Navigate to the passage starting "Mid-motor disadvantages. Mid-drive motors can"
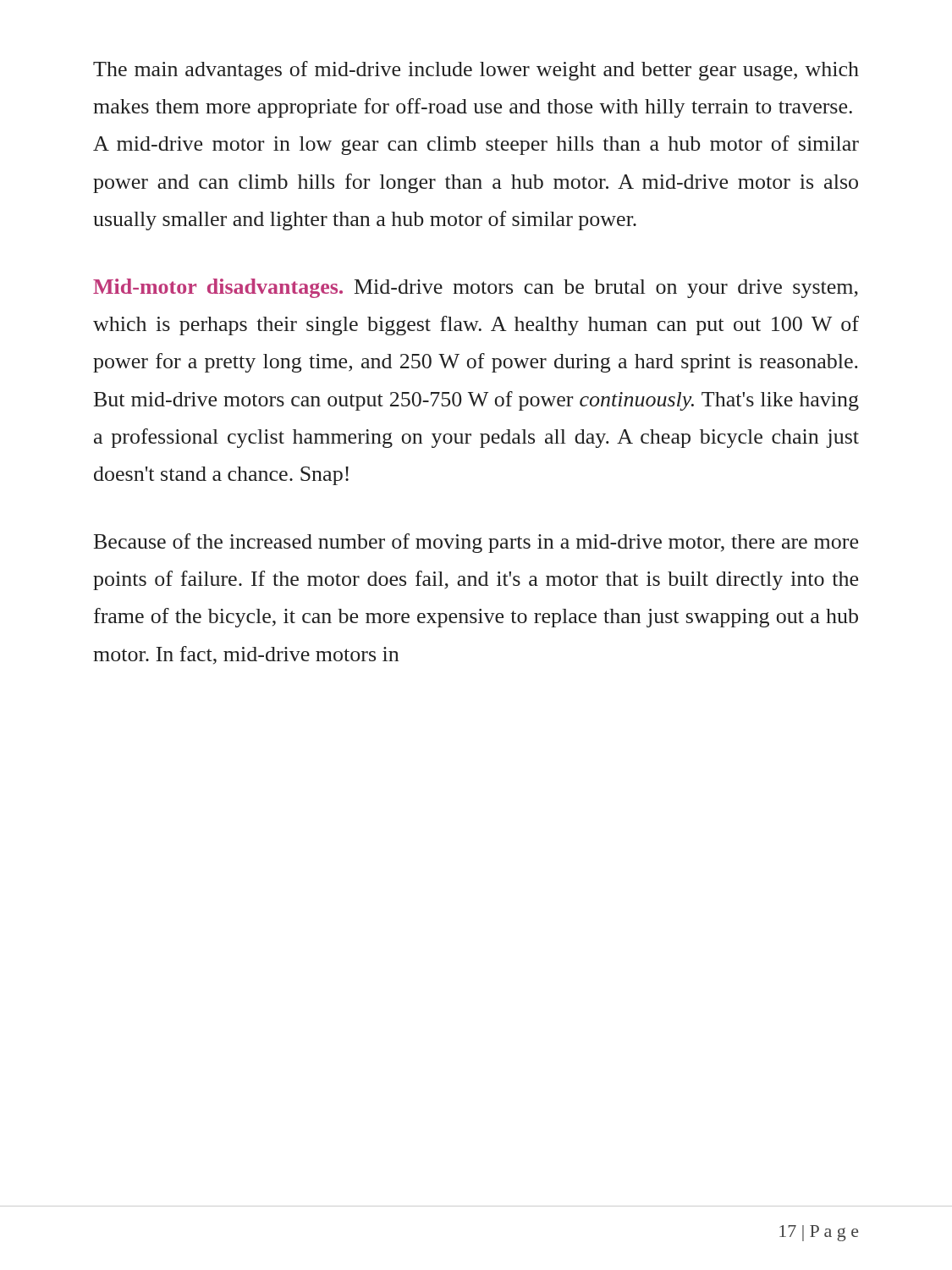 pyautogui.click(x=476, y=288)
